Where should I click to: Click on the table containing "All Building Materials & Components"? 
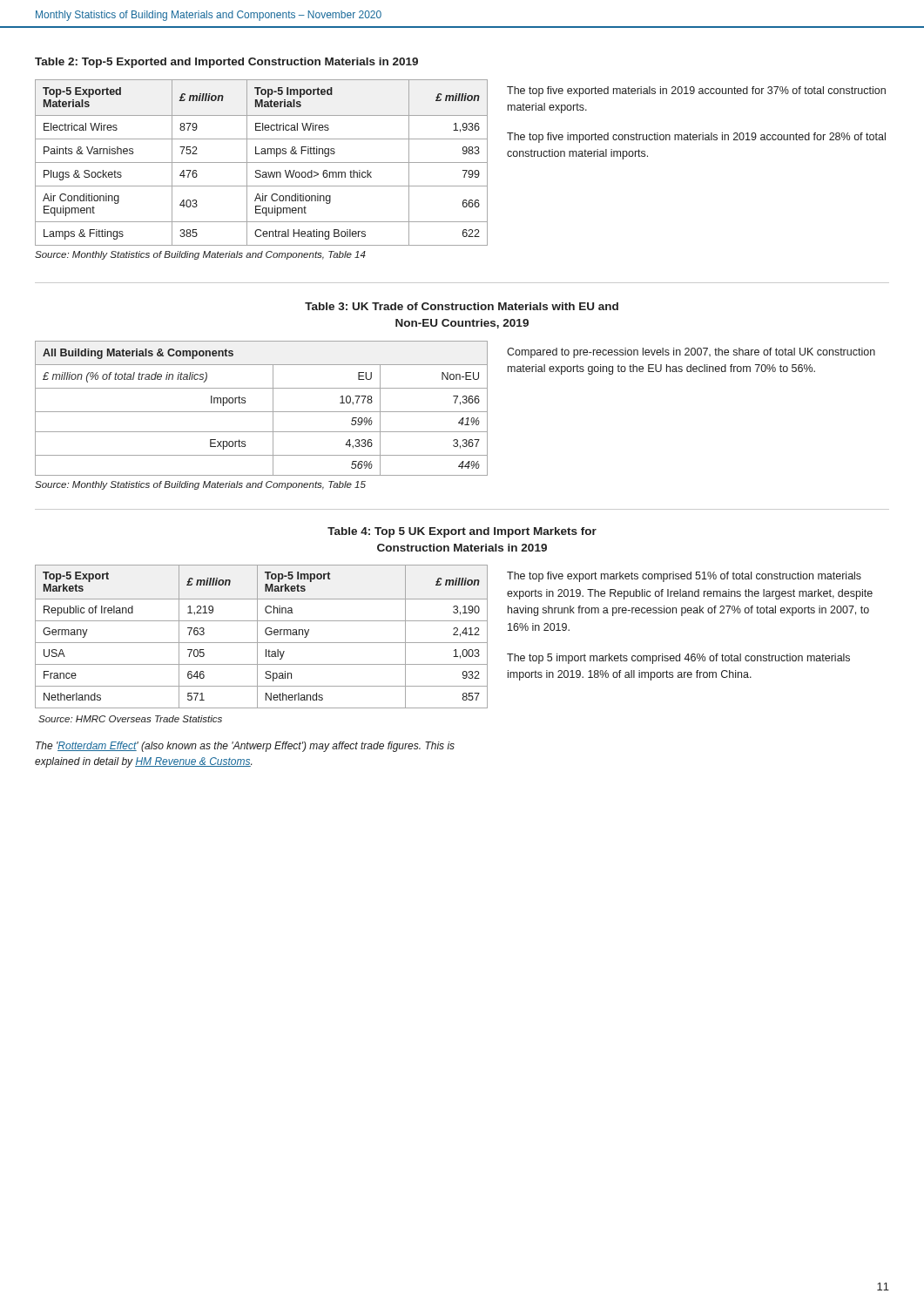click(261, 408)
